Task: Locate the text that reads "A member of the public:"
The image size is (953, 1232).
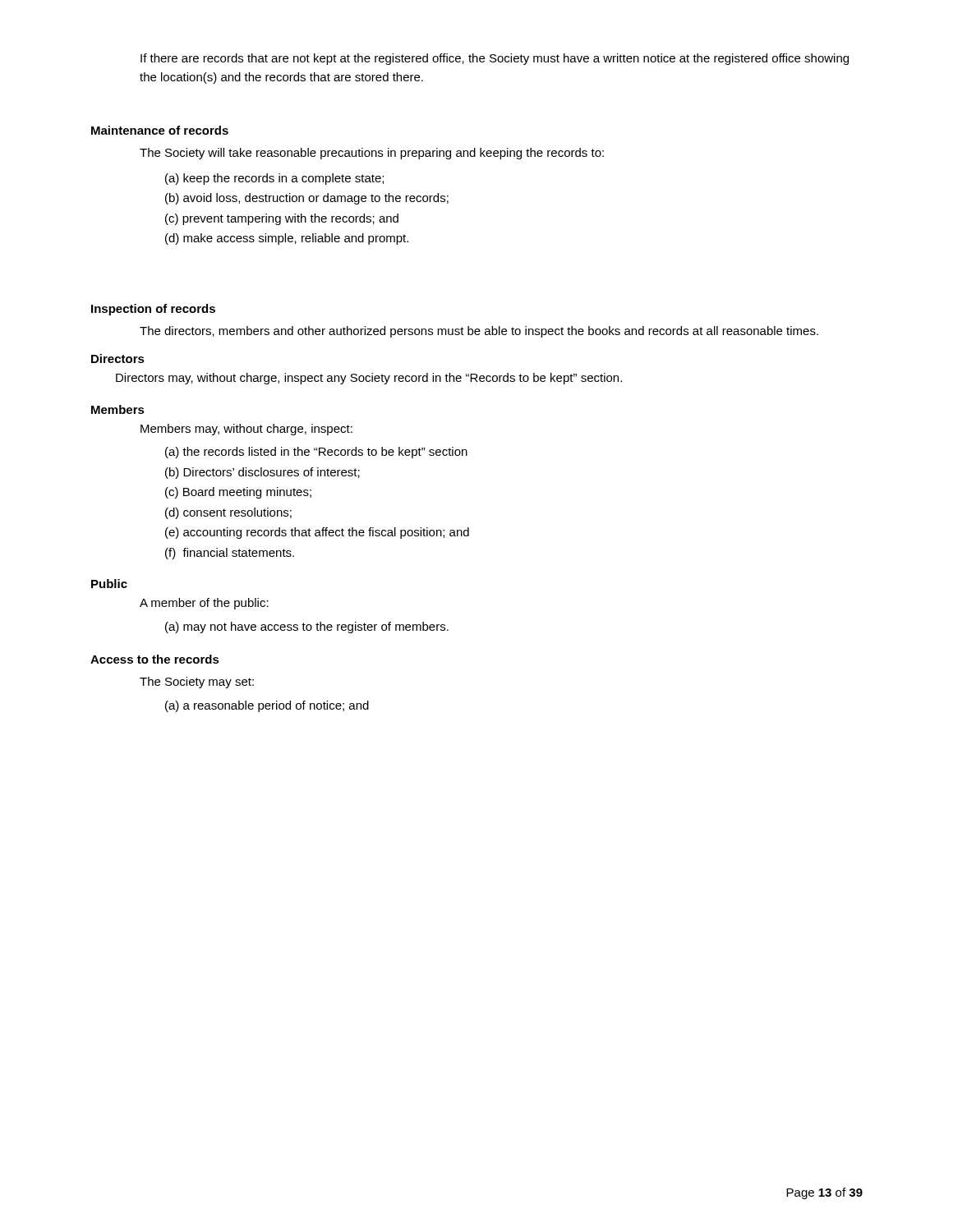Action: tap(204, 602)
